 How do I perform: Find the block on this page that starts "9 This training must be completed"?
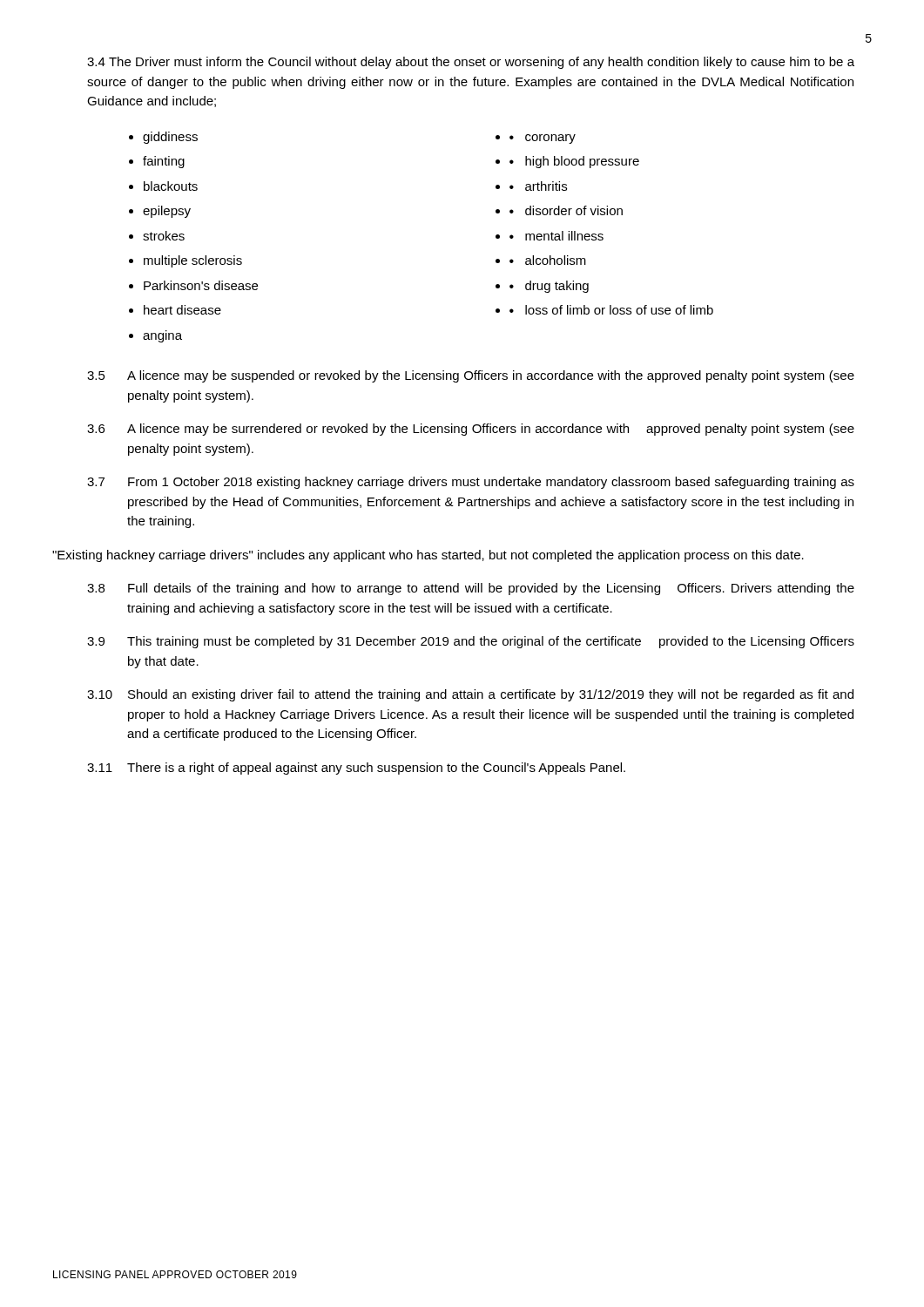471,651
